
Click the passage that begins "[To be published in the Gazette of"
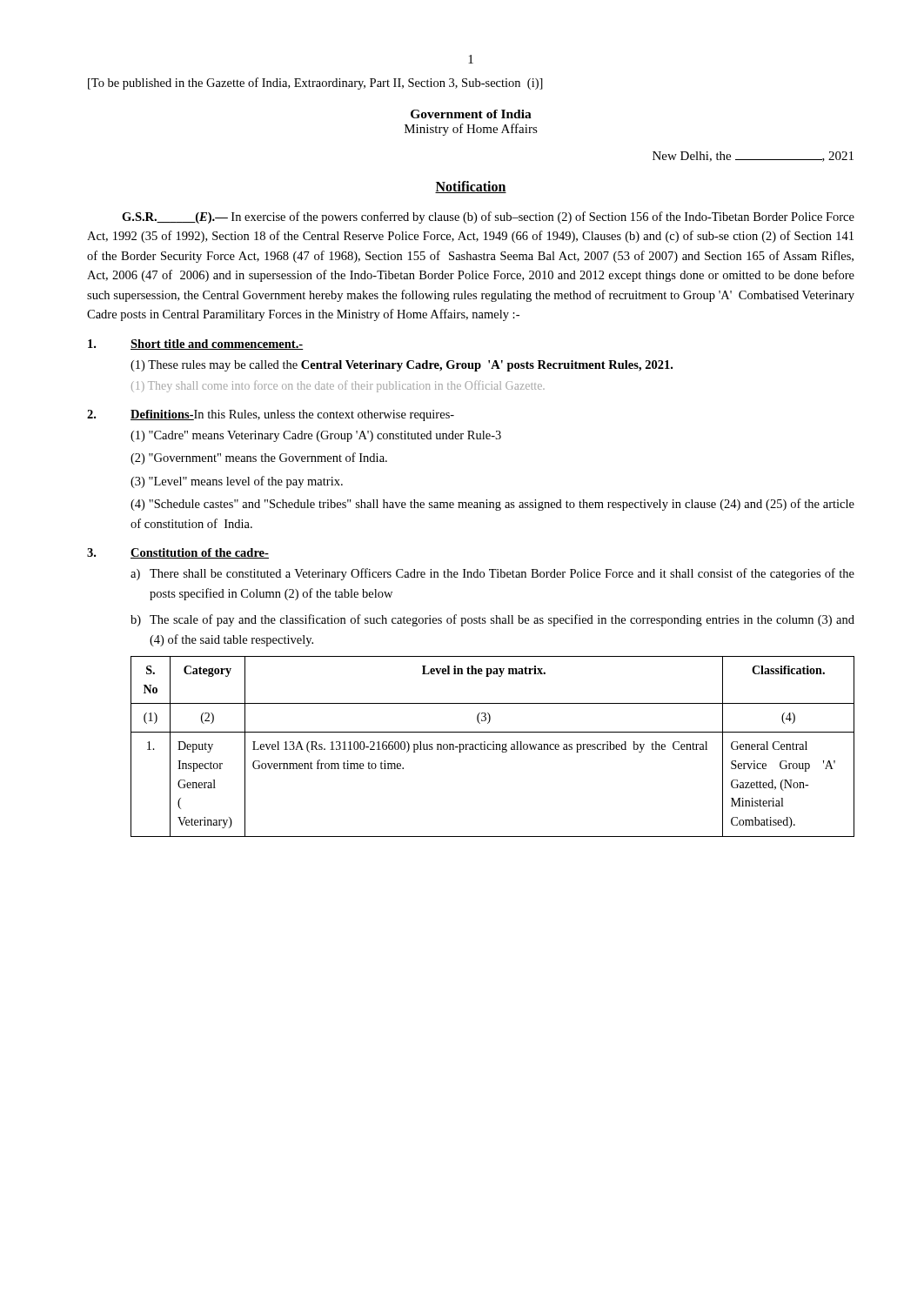click(315, 83)
